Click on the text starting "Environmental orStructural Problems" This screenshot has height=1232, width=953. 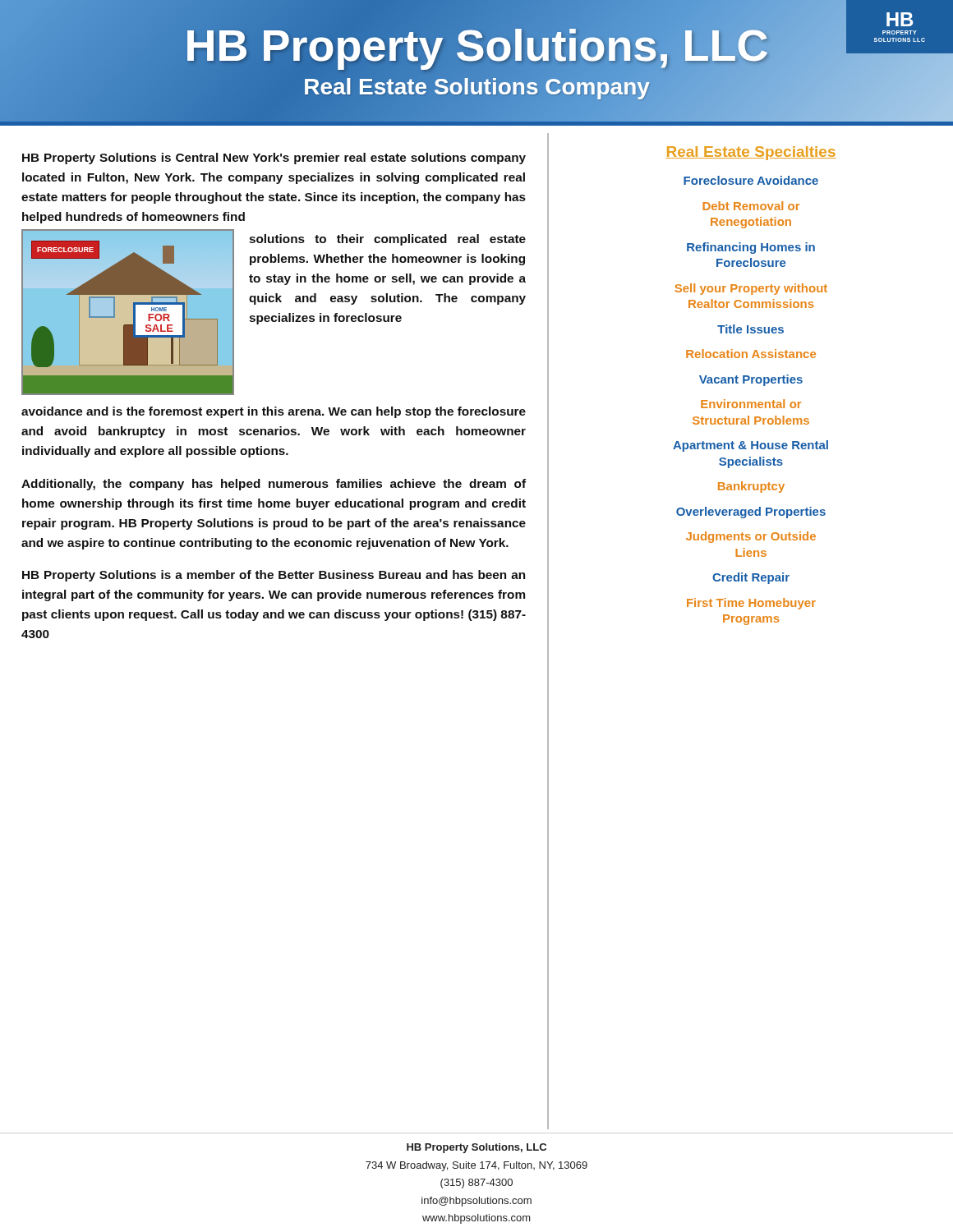[751, 412]
